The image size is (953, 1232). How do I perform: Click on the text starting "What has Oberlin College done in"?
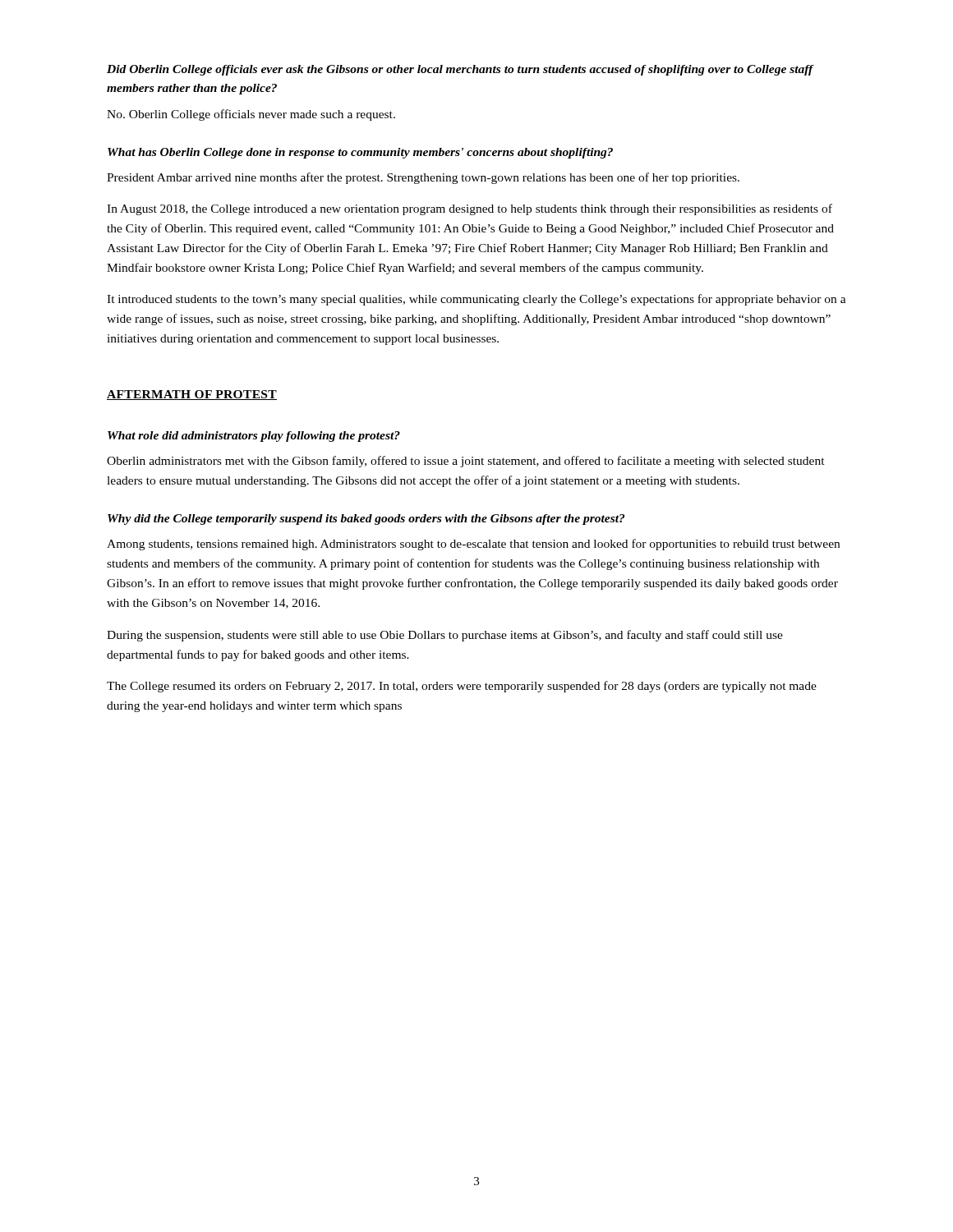pos(360,151)
